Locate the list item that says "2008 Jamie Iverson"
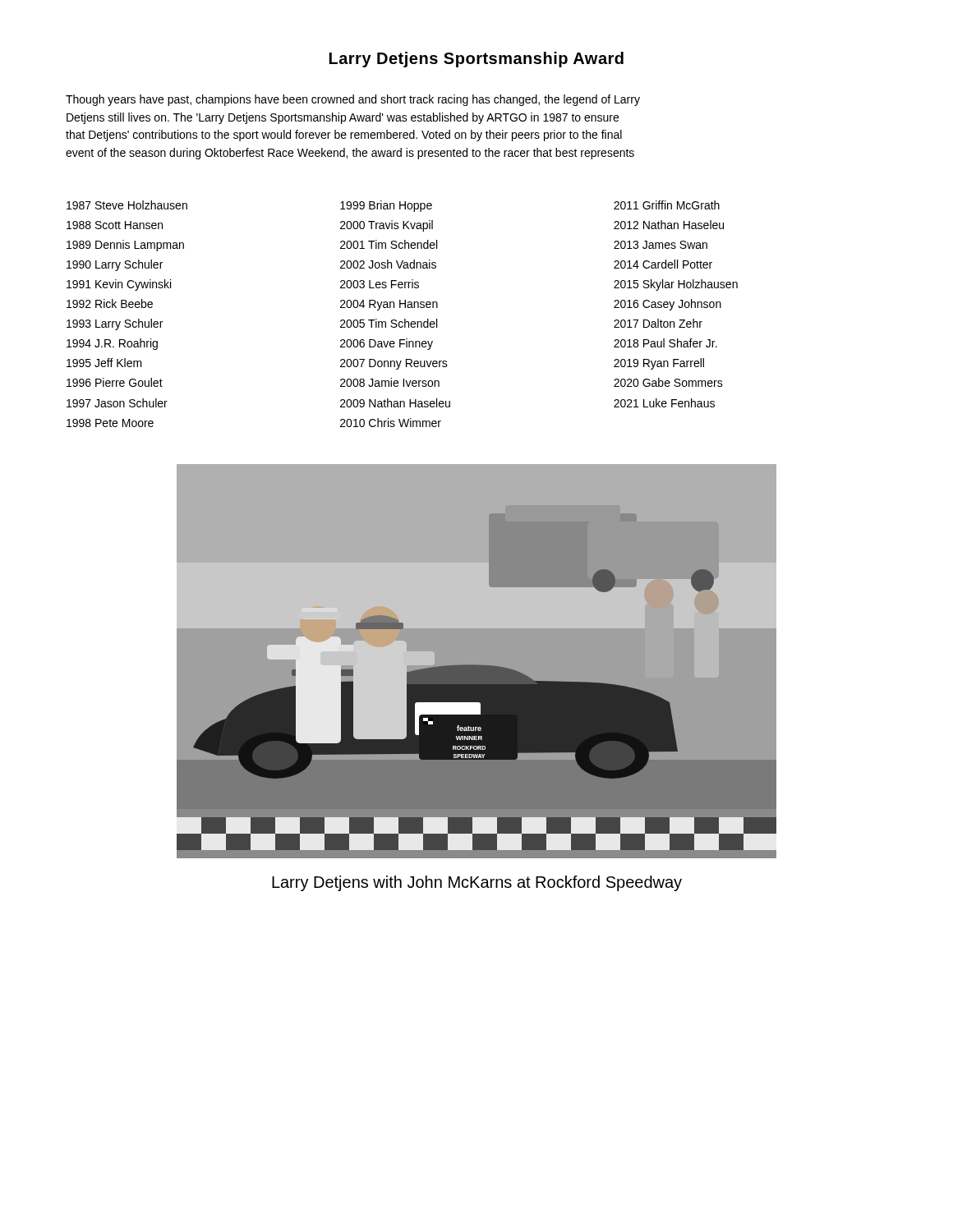Image resolution: width=953 pixels, height=1232 pixels. 390,383
